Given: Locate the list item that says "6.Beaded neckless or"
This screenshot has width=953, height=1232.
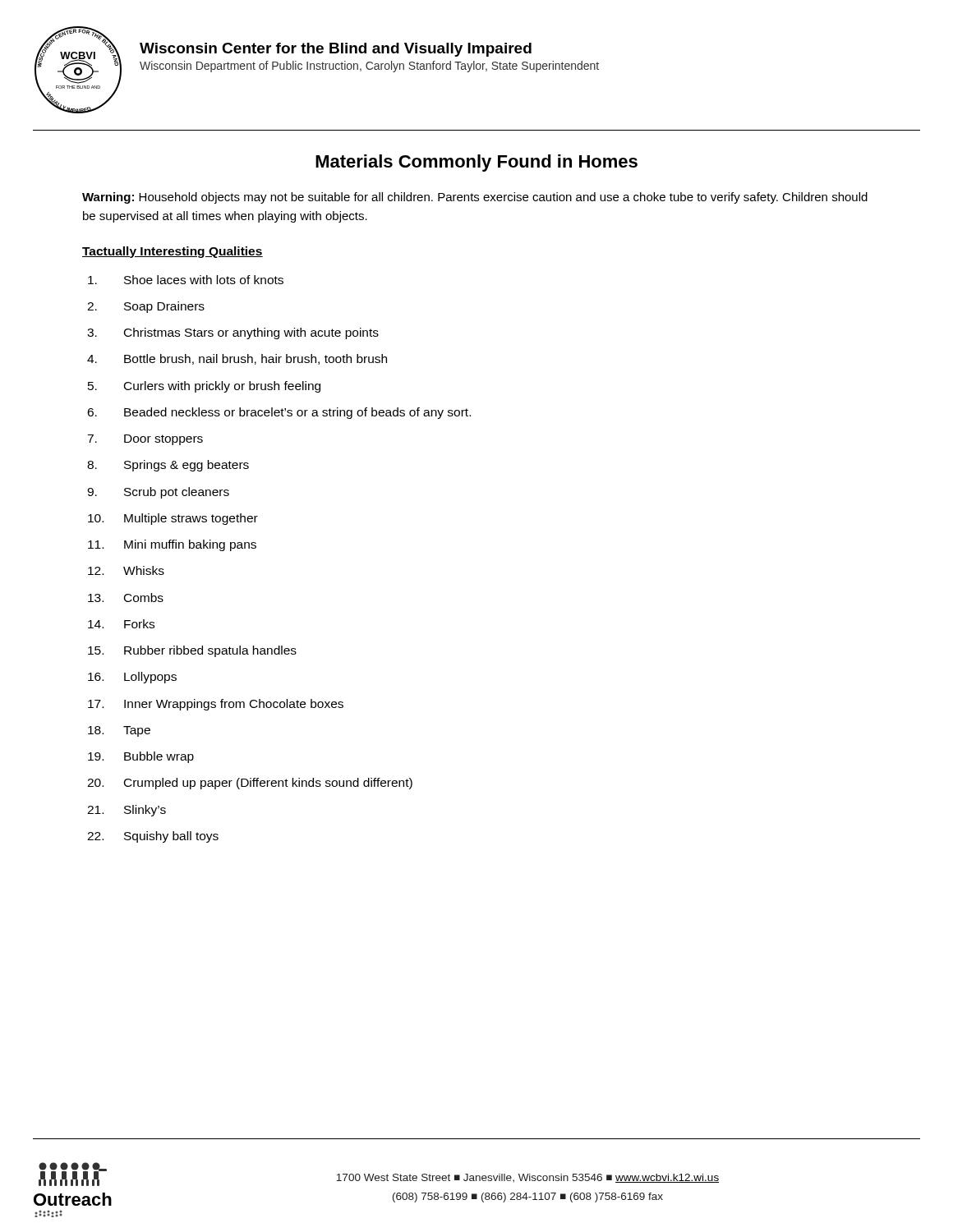Looking at the screenshot, I should [x=277, y=412].
